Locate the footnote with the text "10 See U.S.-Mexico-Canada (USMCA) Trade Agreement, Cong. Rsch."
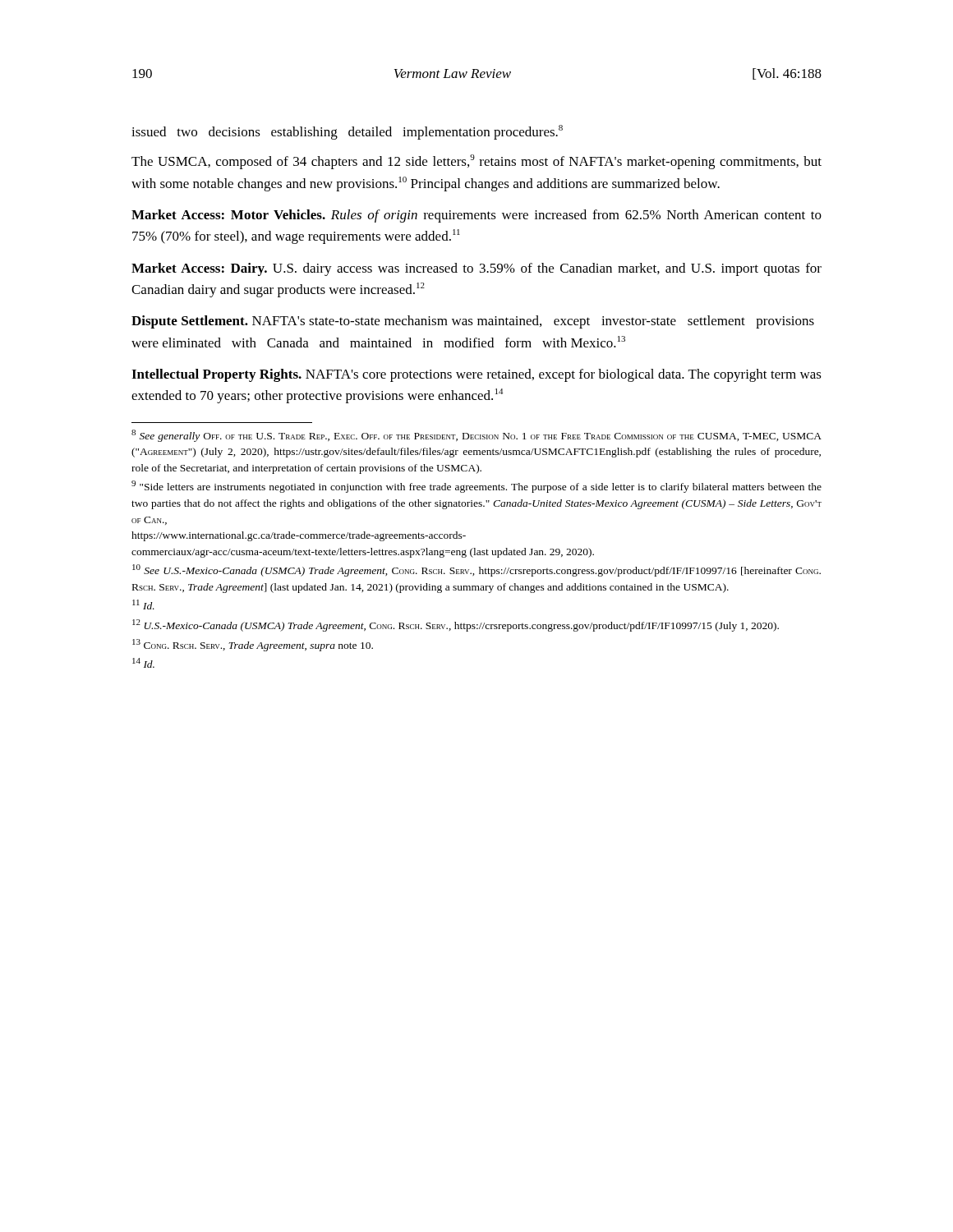 pos(476,578)
